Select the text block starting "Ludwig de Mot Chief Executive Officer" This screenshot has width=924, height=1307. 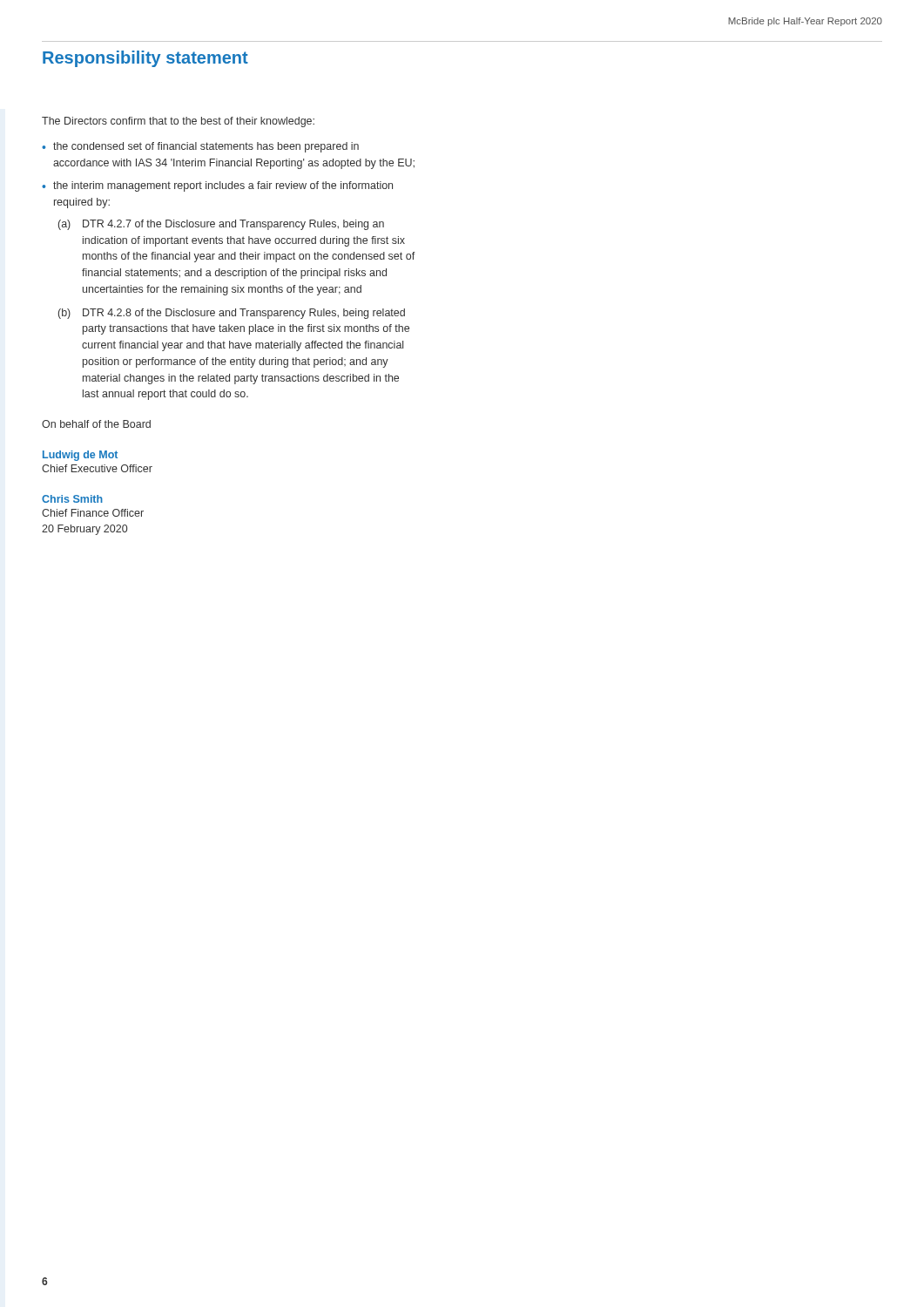pyautogui.click(x=80, y=456)
